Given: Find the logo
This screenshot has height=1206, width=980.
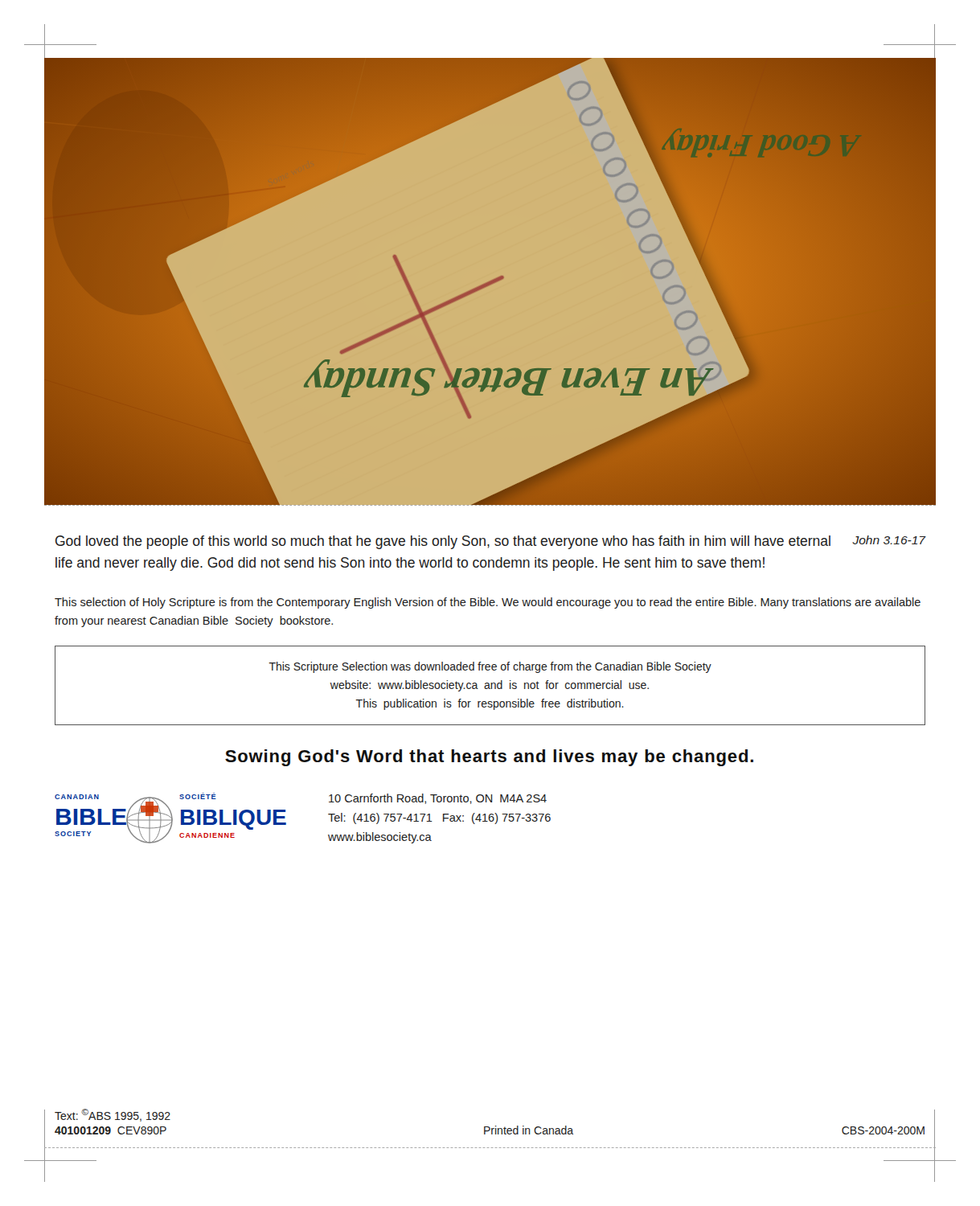Looking at the screenshot, I should [179, 820].
